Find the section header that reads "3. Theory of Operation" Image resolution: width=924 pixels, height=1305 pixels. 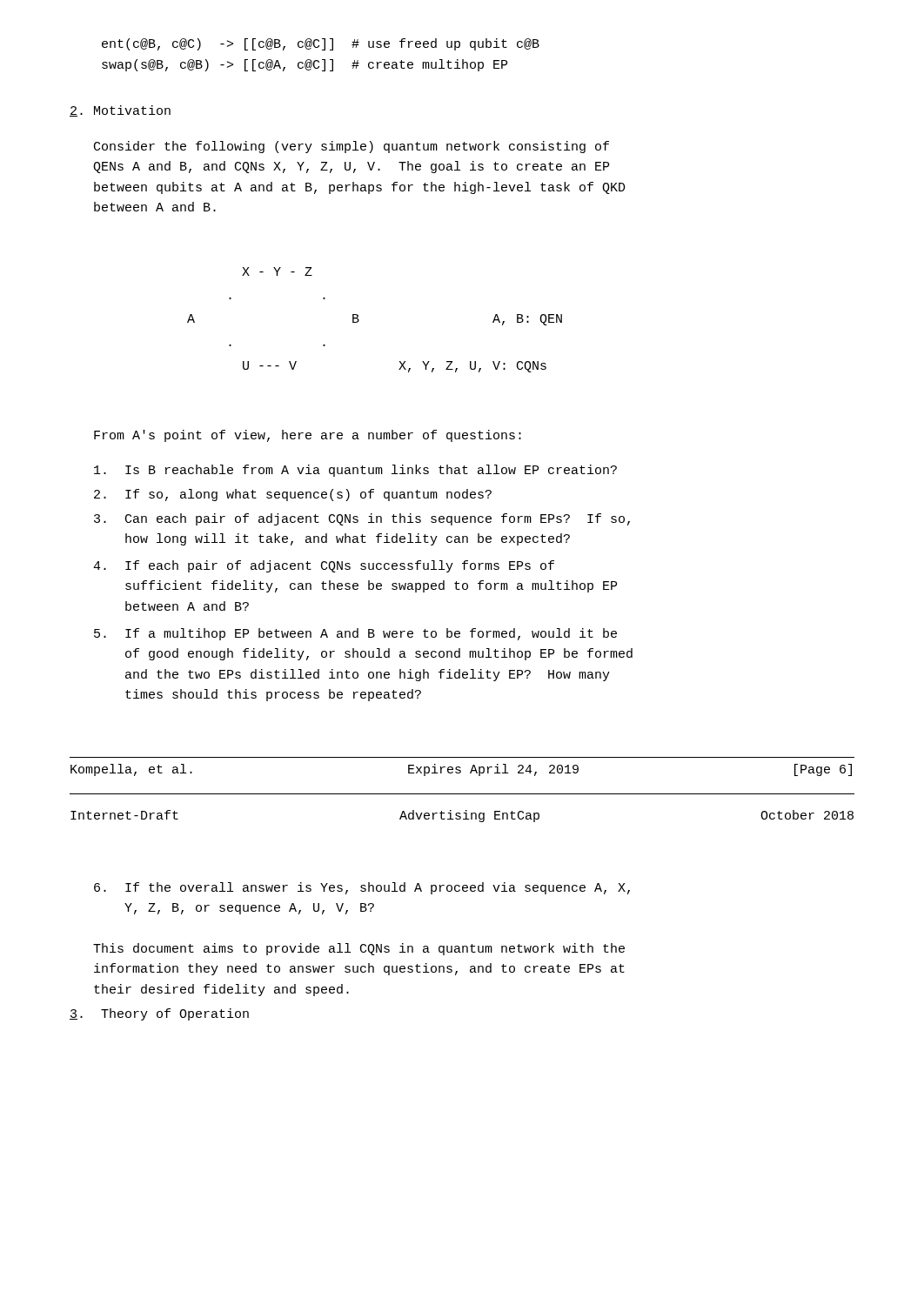160,1015
